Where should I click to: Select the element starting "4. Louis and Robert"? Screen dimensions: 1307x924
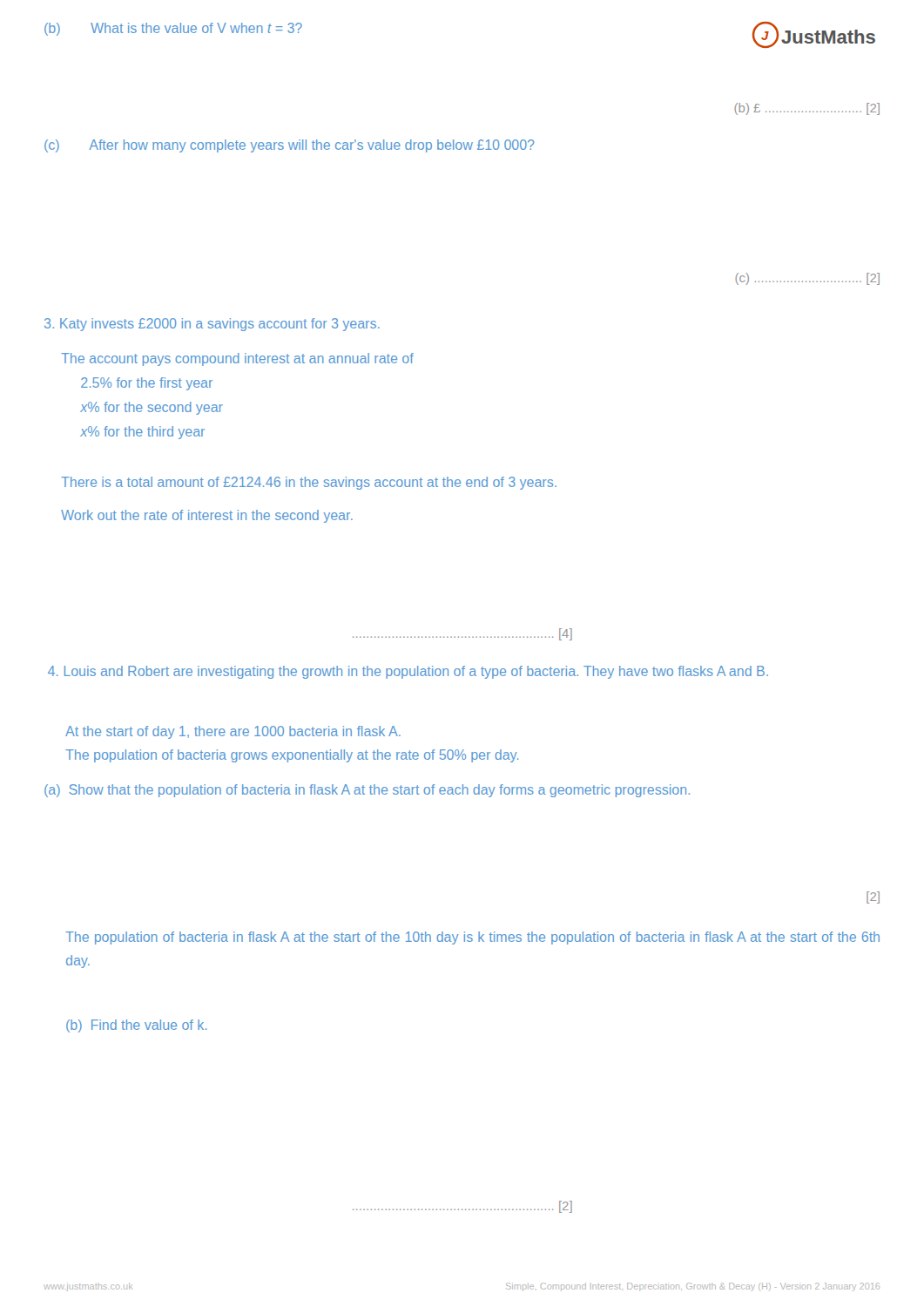click(x=406, y=671)
